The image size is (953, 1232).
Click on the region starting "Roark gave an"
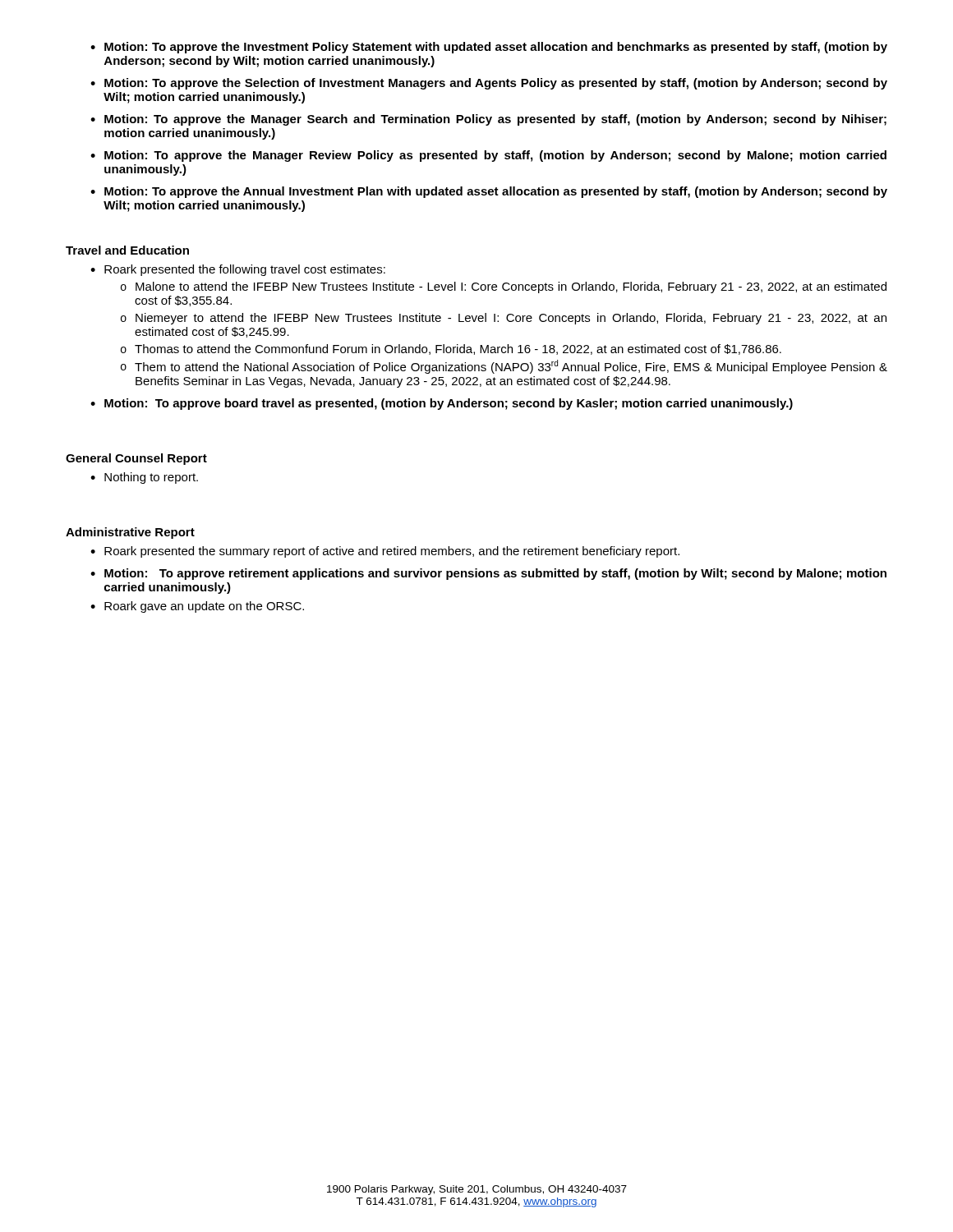click(x=204, y=606)
